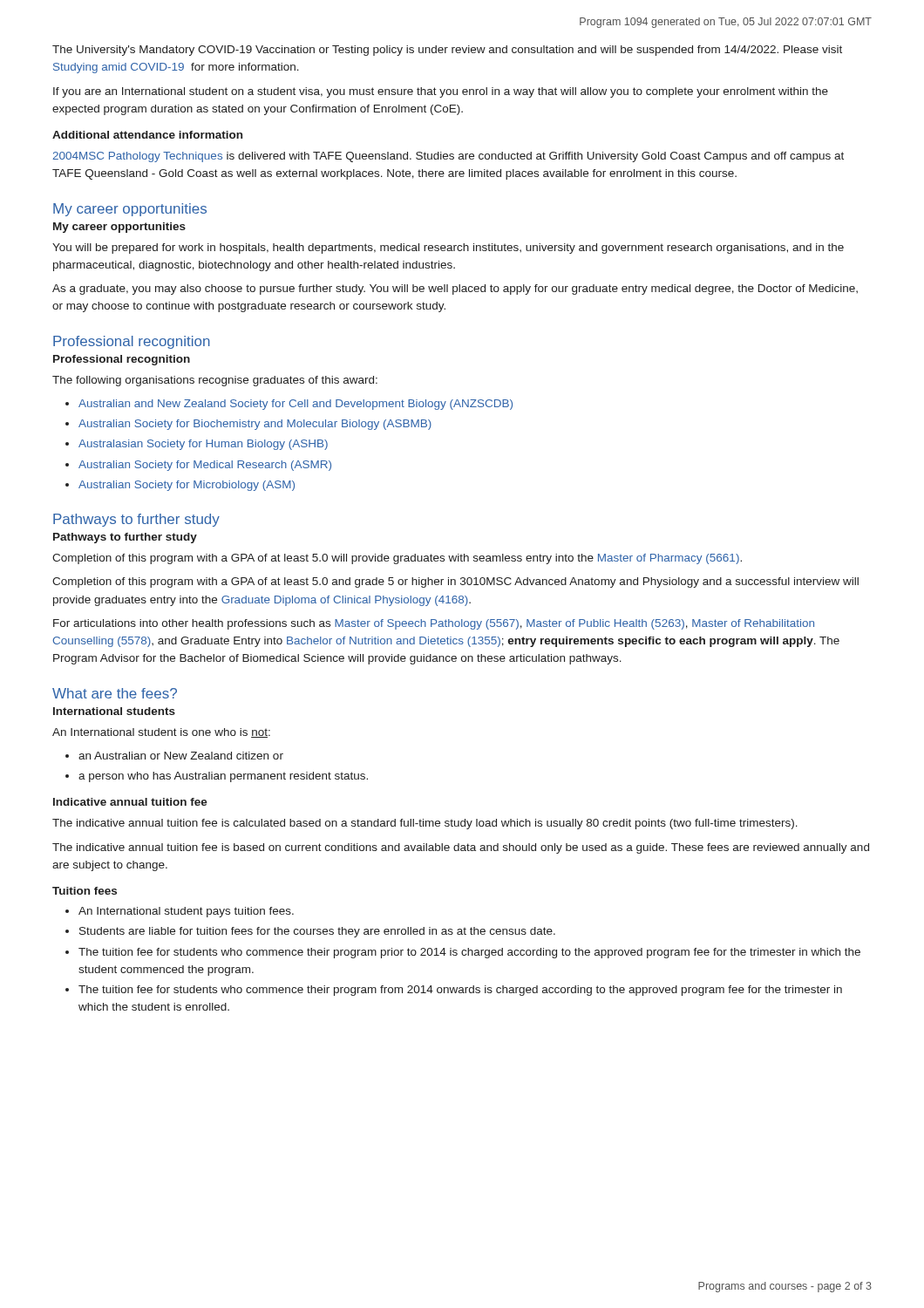Navigate to the block starting "What are the fees?"
924x1308 pixels.
click(115, 693)
